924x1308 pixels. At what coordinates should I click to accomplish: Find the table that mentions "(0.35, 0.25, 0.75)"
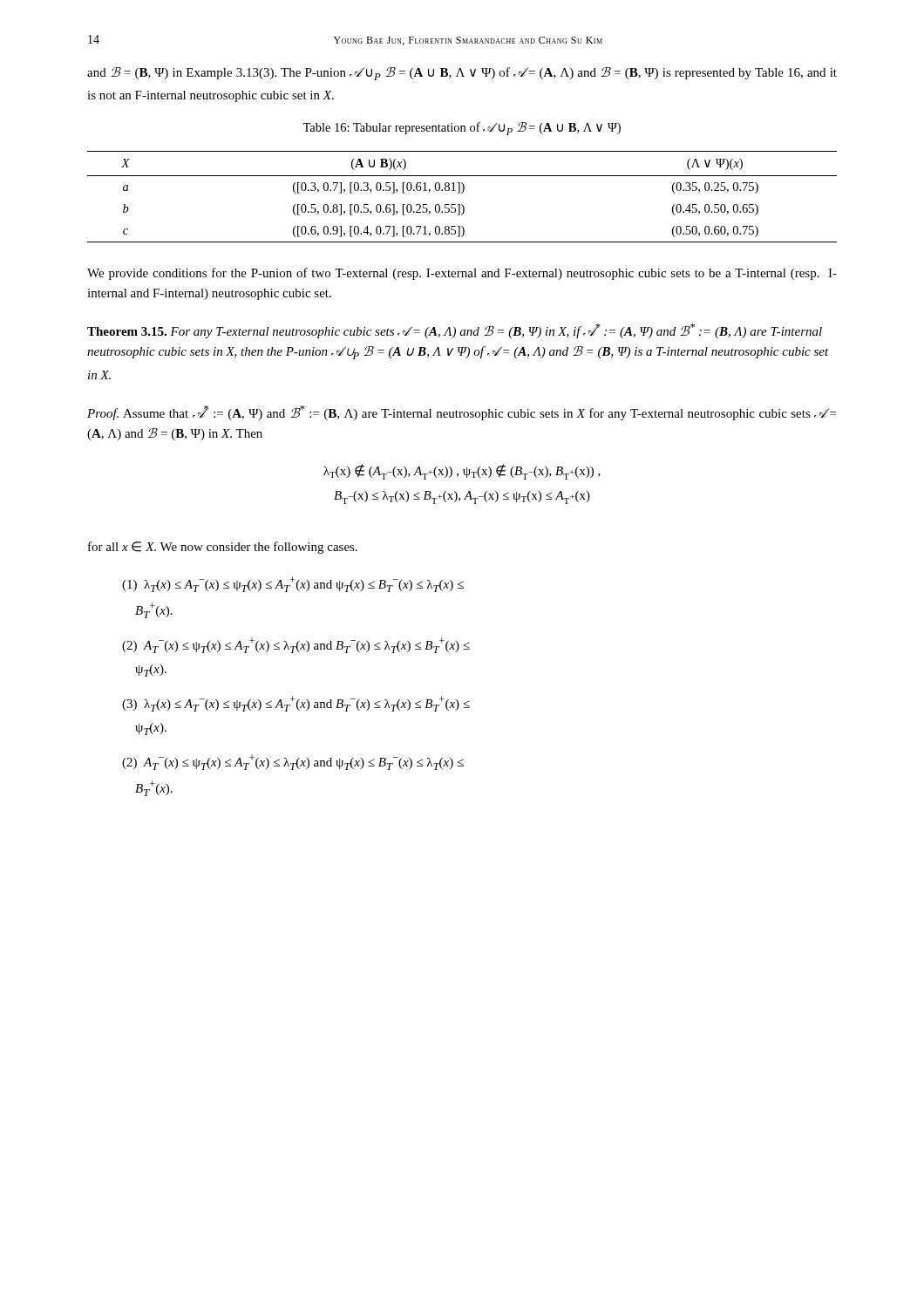462,196
